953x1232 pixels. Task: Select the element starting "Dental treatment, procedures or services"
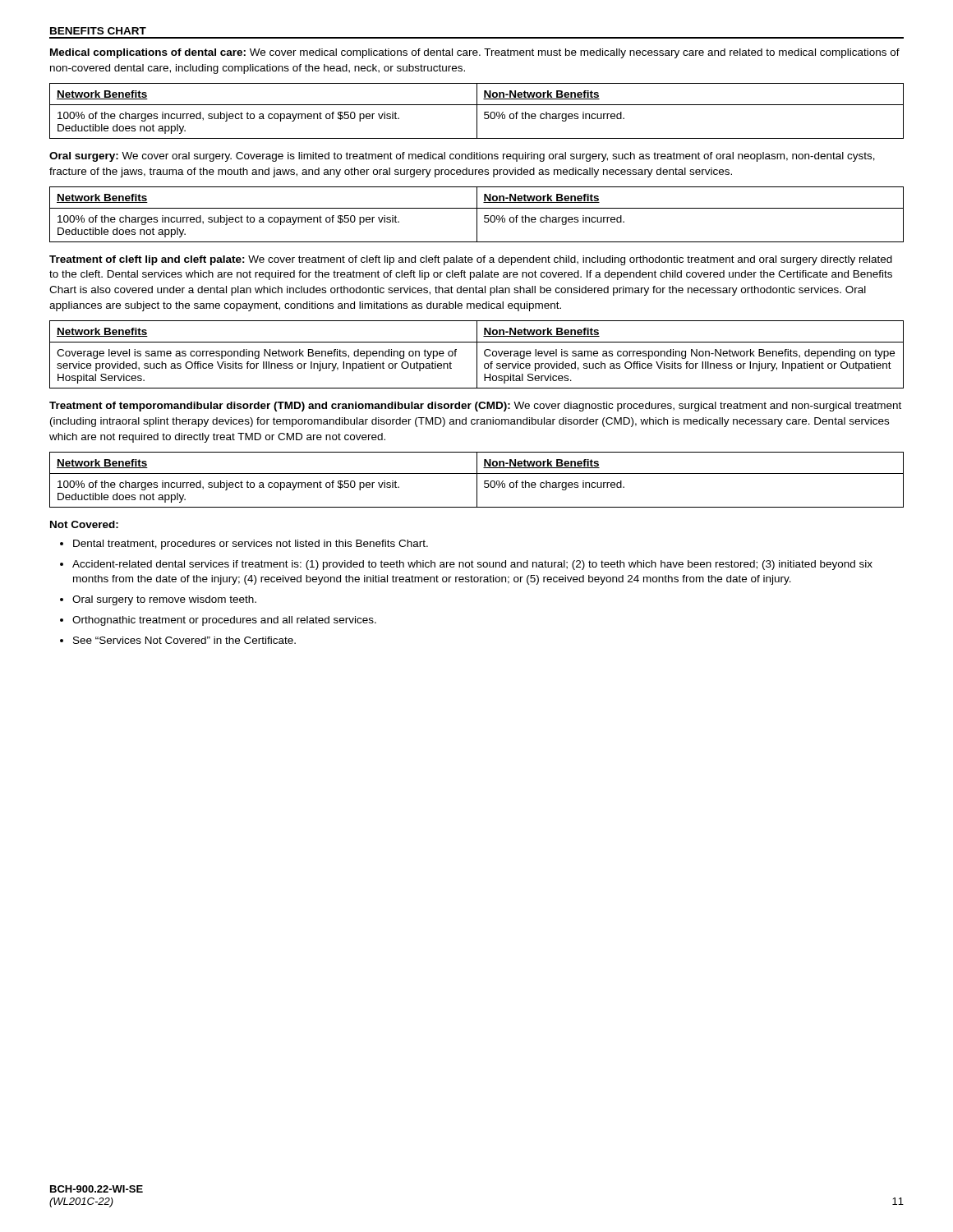pyautogui.click(x=244, y=545)
